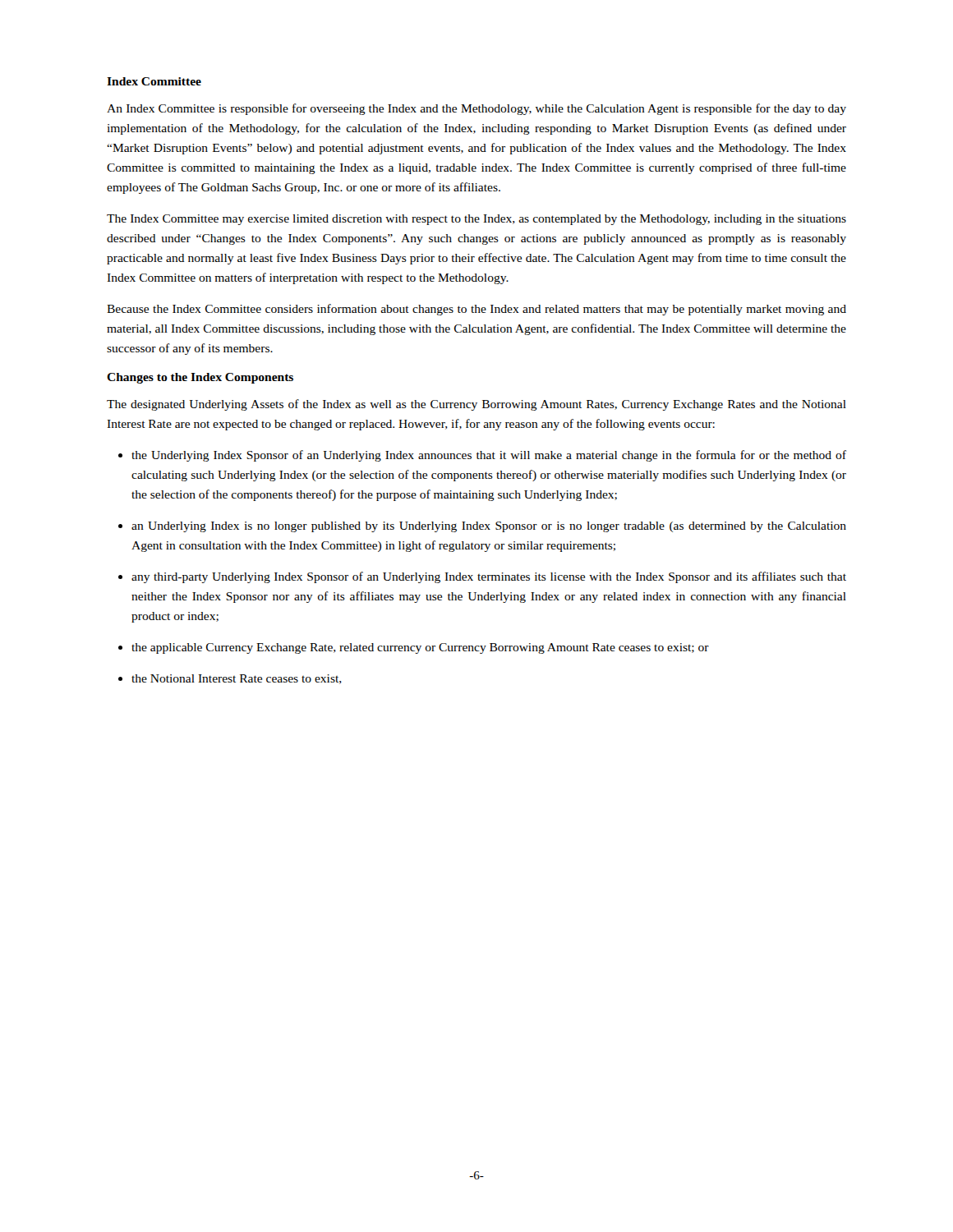Find the text block starting "the Notional Interest Rate ceases to exist,"
Screen dimensions: 1232x953
[237, 678]
